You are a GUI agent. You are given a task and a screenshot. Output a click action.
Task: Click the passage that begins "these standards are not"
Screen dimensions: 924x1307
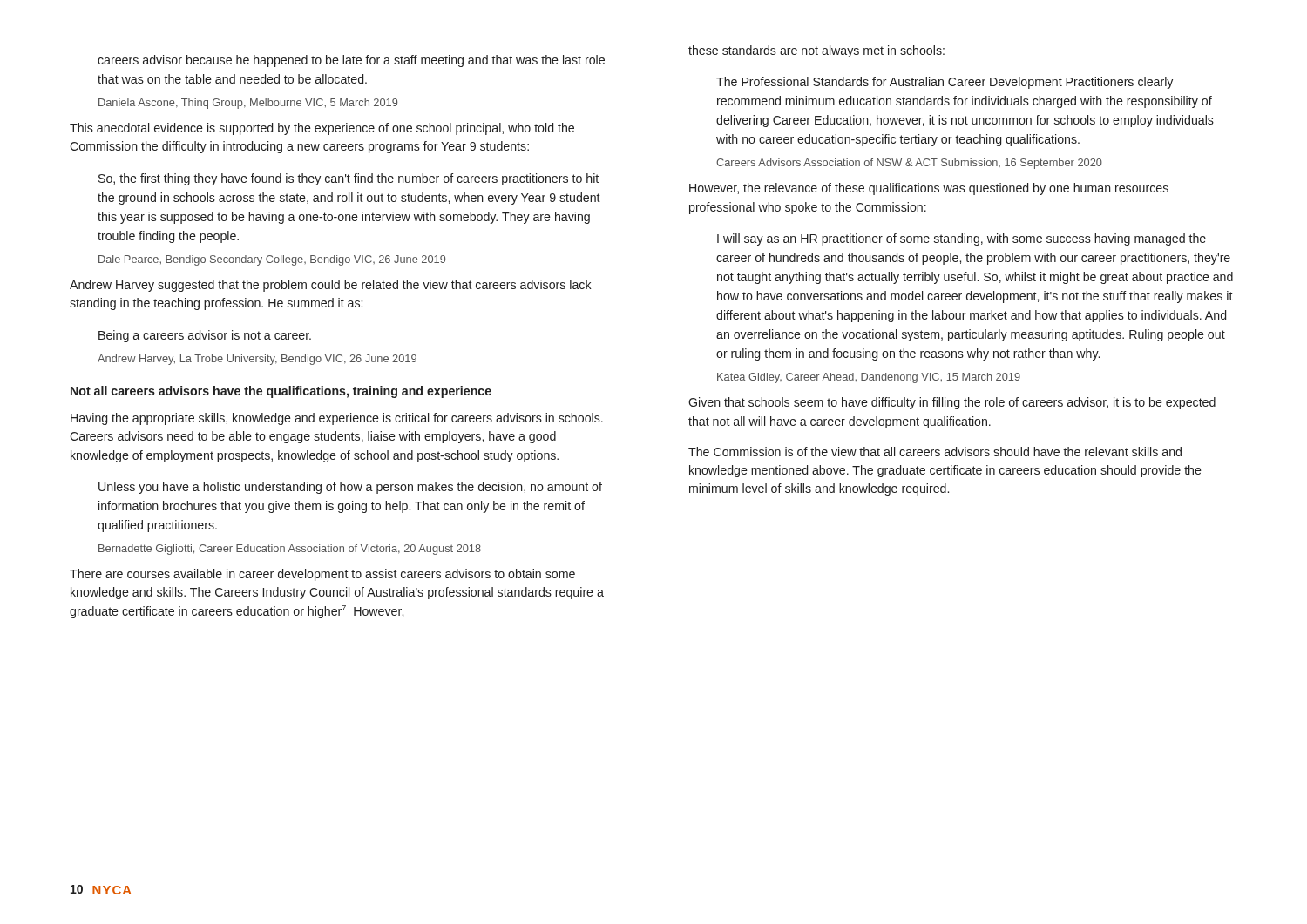point(817,50)
